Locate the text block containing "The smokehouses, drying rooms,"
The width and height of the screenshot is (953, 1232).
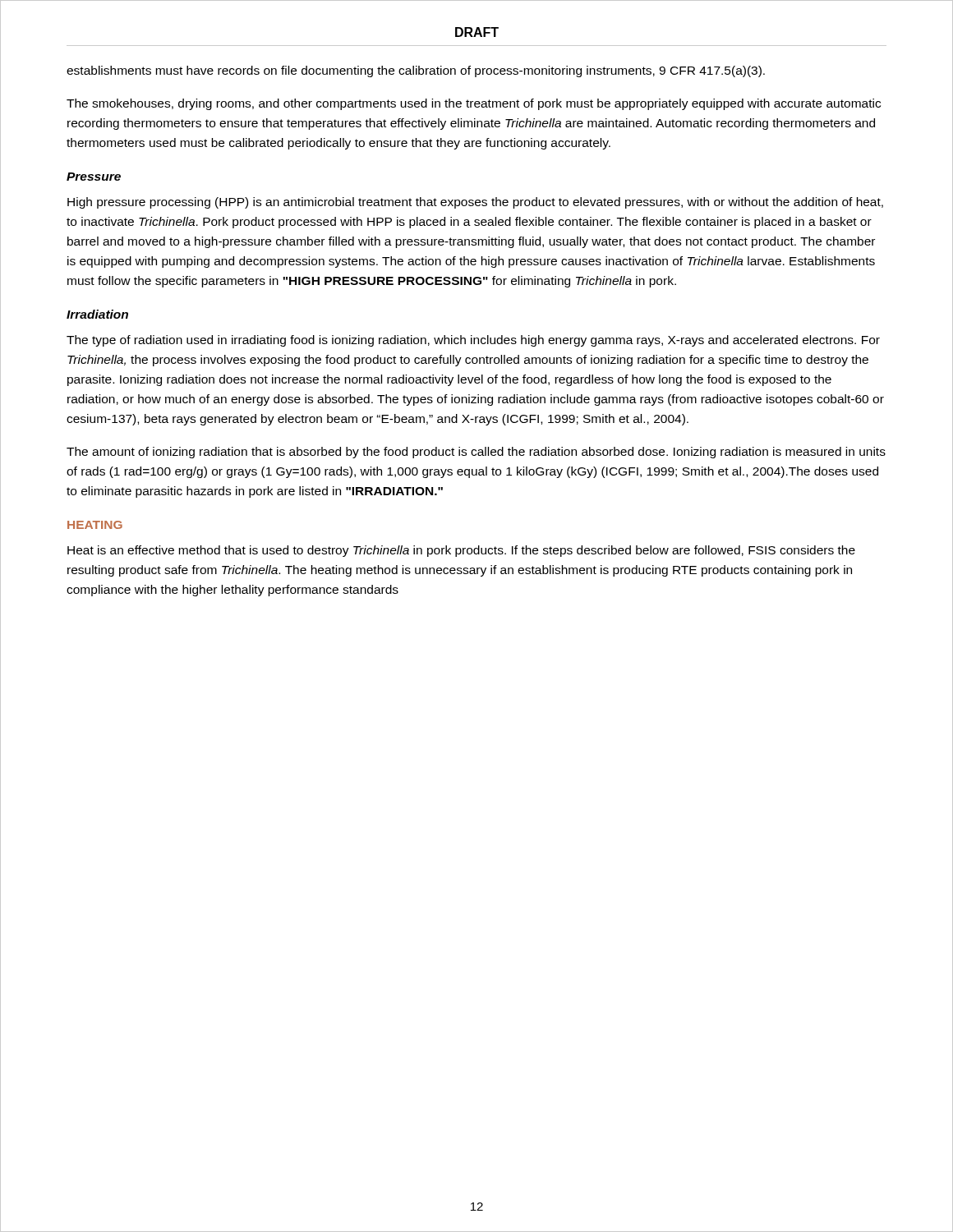tap(474, 123)
